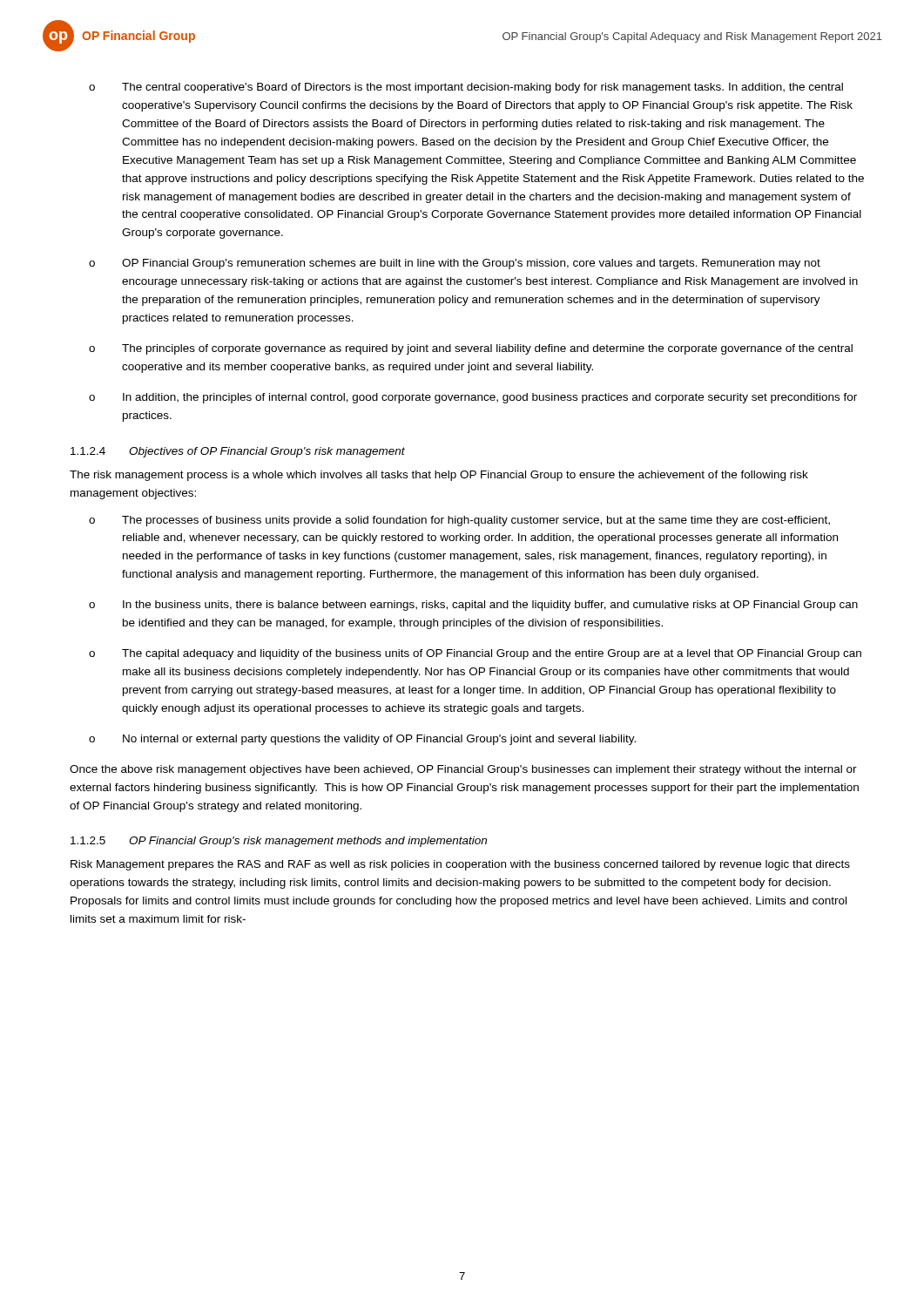Locate the block starting "o The principles of corporate"
924x1307 pixels.
pyautogui.click(x=479, y=358)
